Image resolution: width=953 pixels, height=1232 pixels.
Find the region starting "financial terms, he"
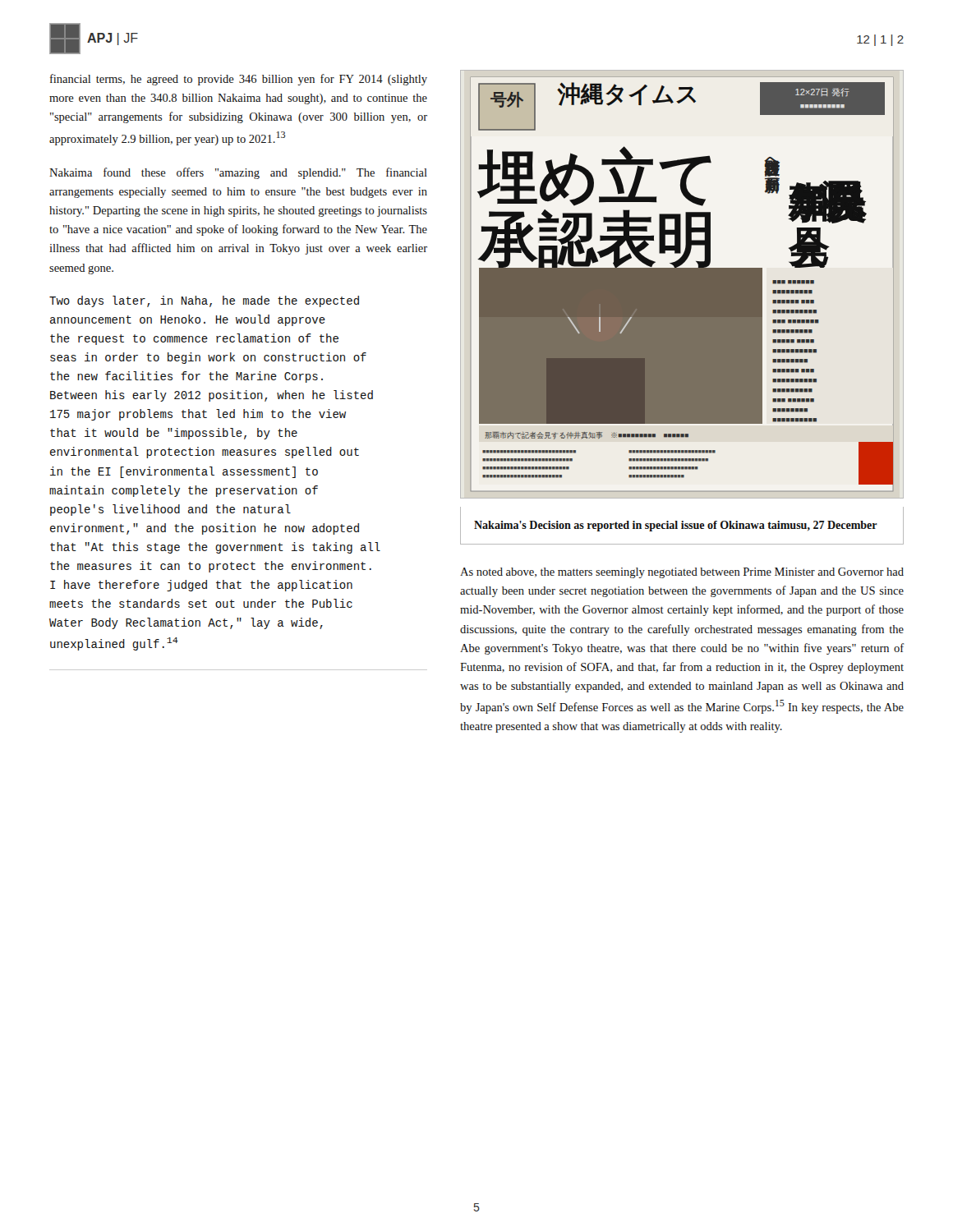238,109
